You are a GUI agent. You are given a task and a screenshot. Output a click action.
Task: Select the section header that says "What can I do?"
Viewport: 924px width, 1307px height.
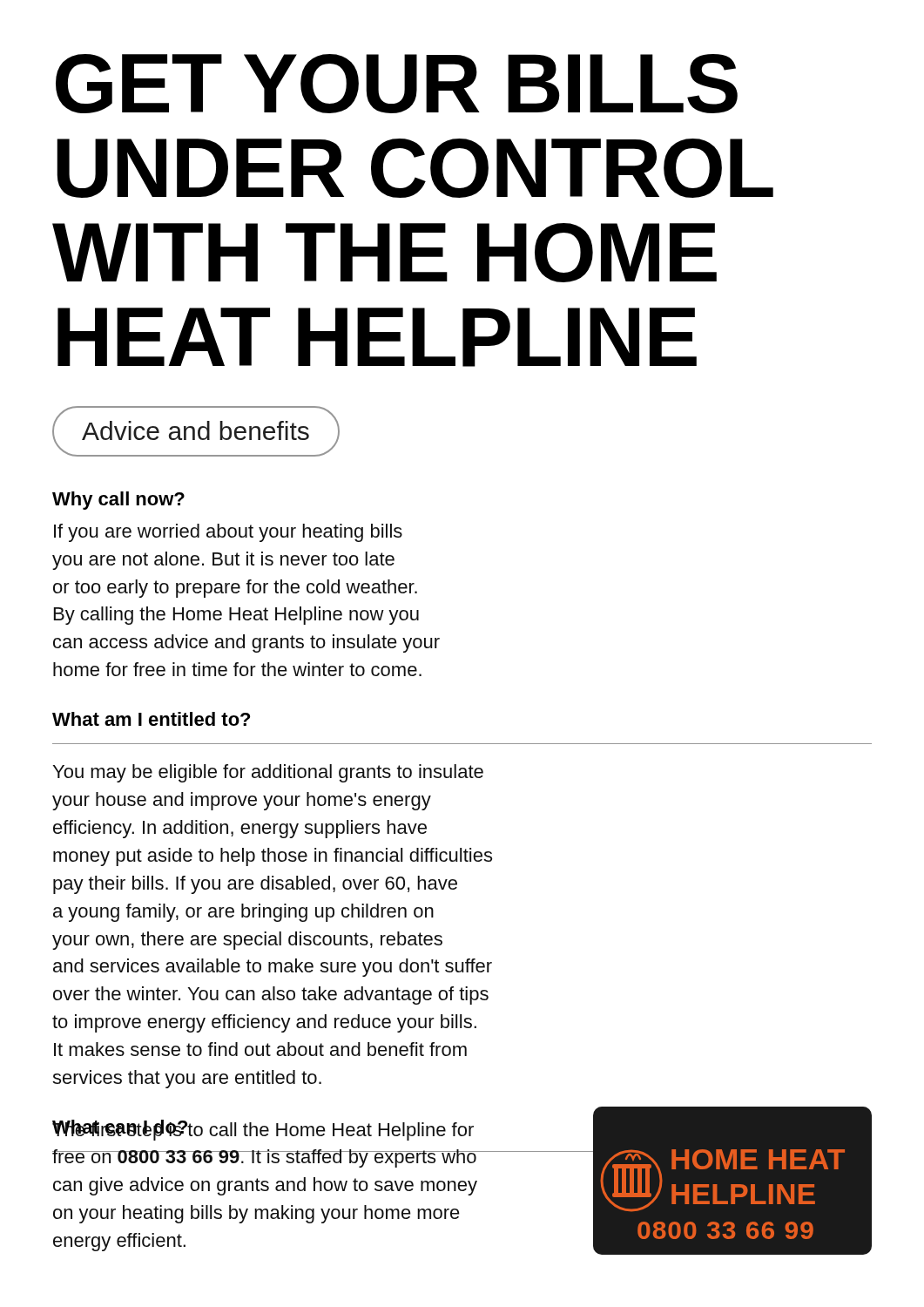(x=462, y=1134)
